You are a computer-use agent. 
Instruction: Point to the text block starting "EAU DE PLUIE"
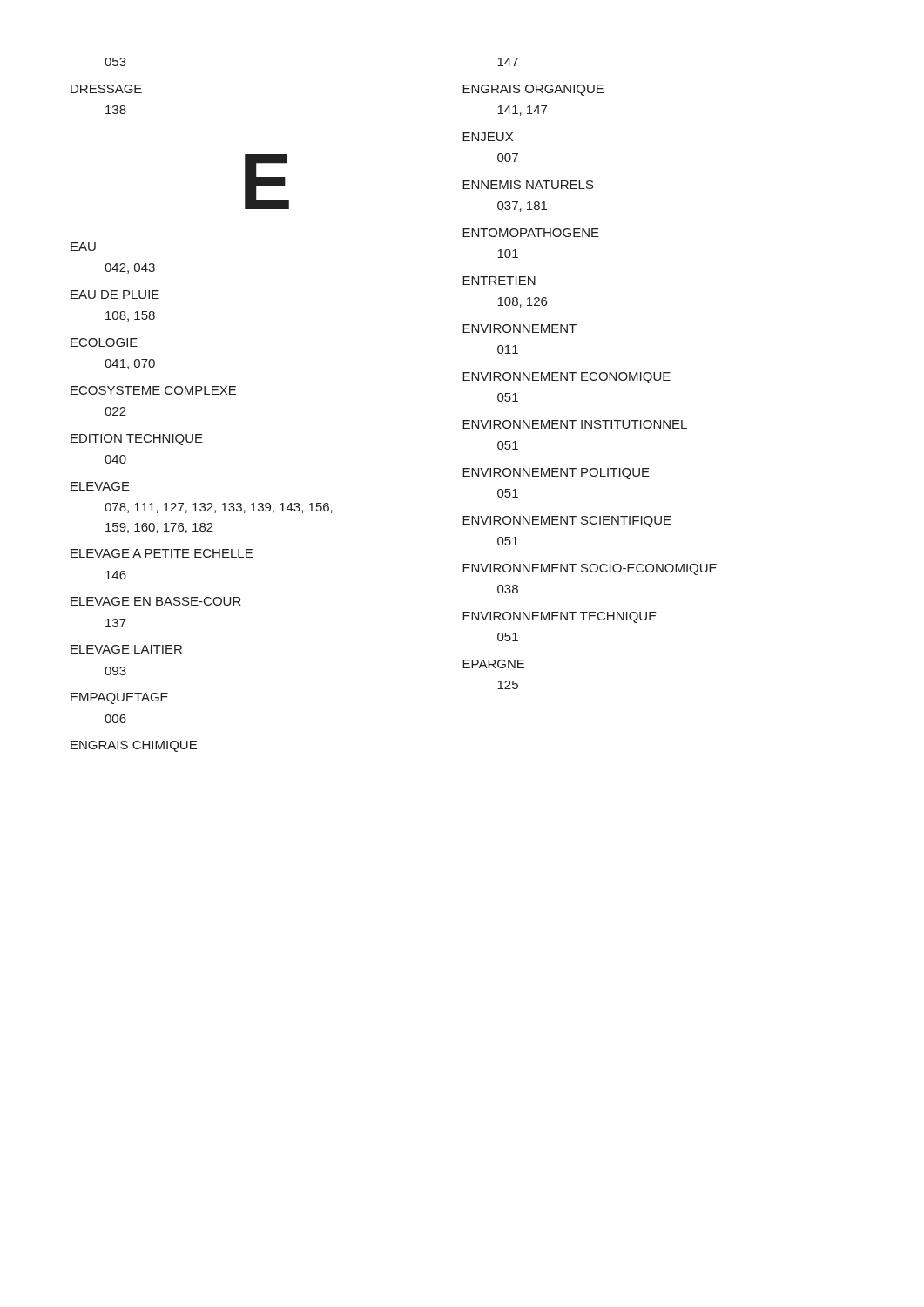[x=115, y=294]
